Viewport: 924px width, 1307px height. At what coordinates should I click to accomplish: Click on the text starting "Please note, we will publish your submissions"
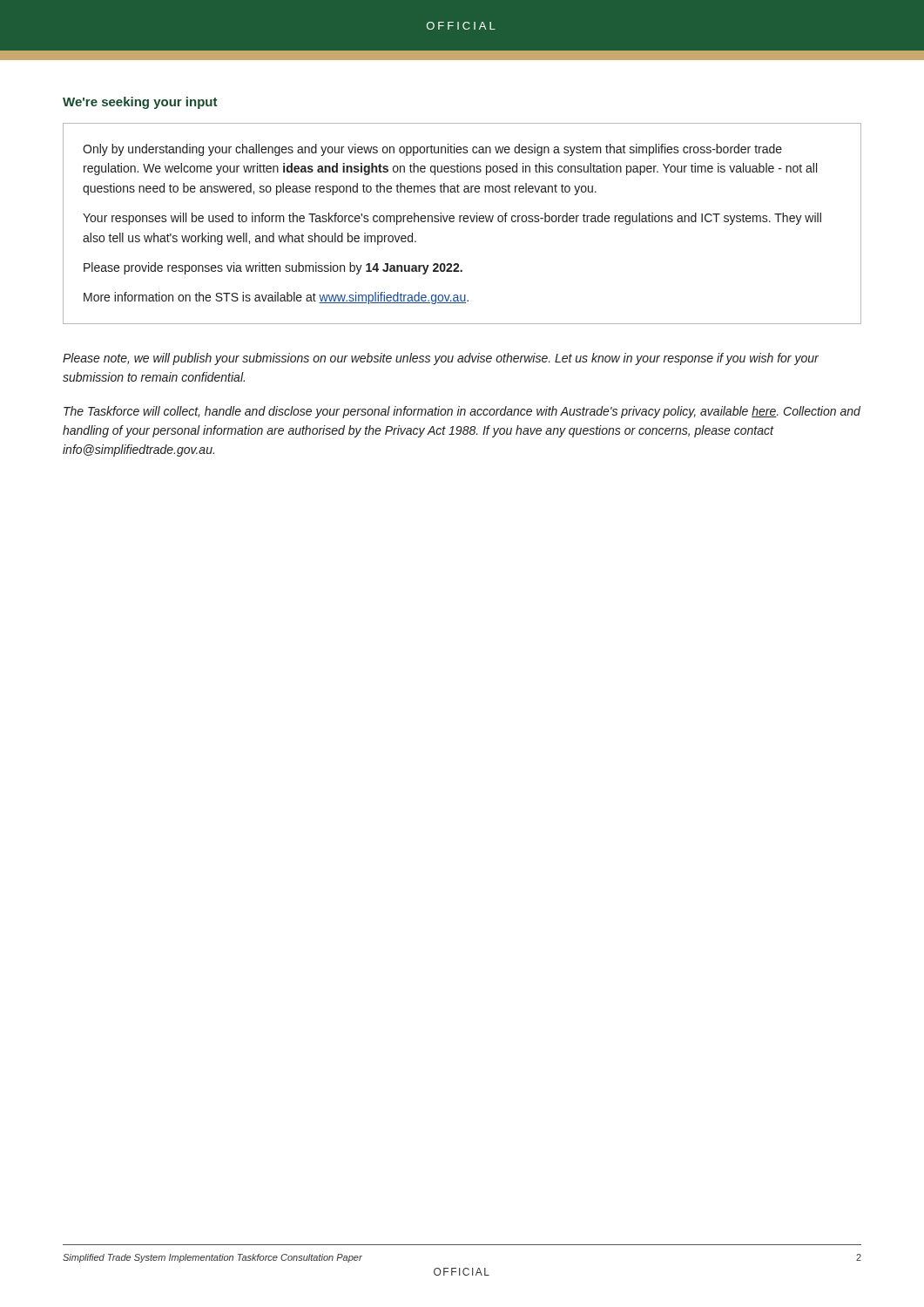click(x=462, y=404)
